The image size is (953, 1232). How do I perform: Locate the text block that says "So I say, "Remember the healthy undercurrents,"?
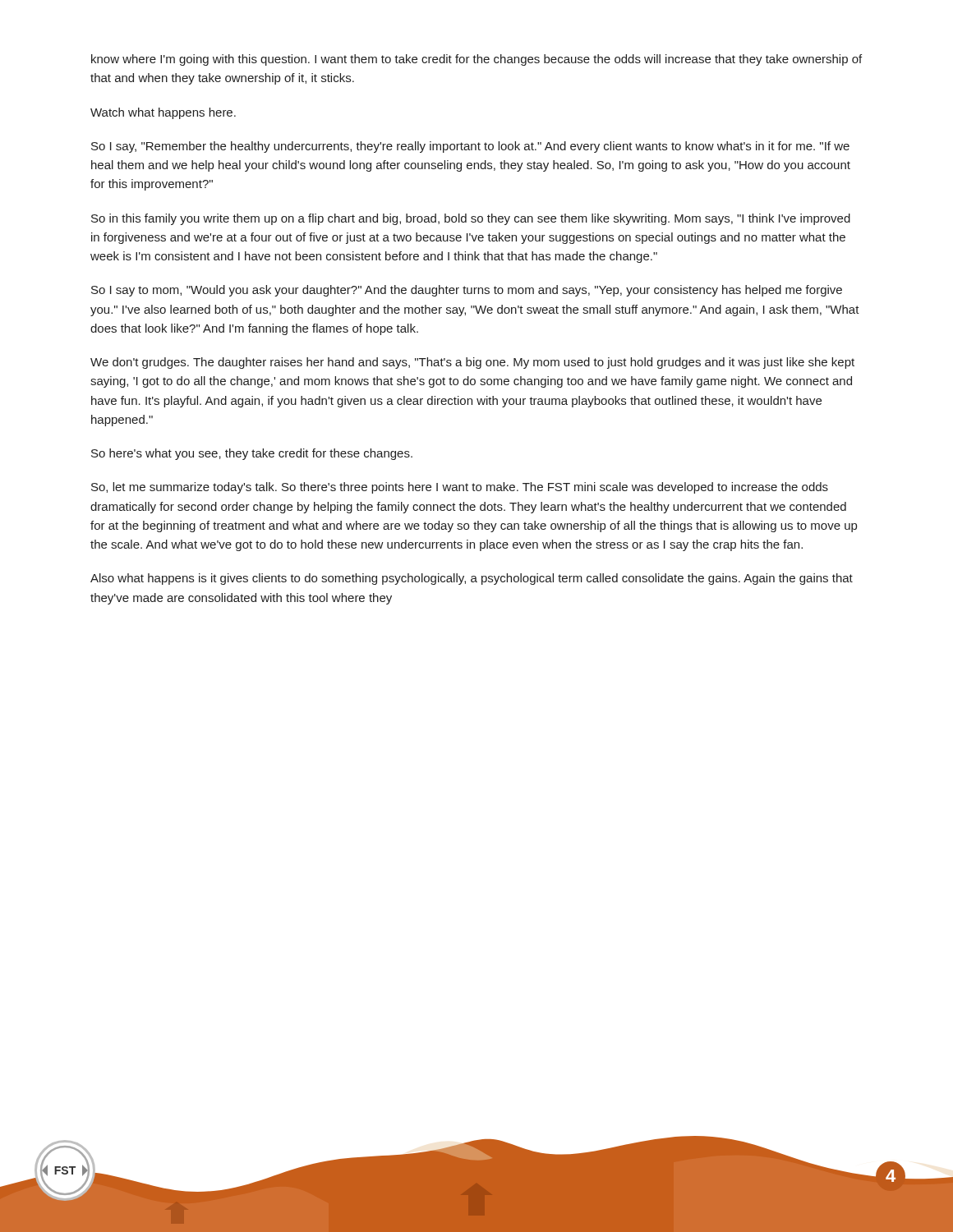click(470, 165)
